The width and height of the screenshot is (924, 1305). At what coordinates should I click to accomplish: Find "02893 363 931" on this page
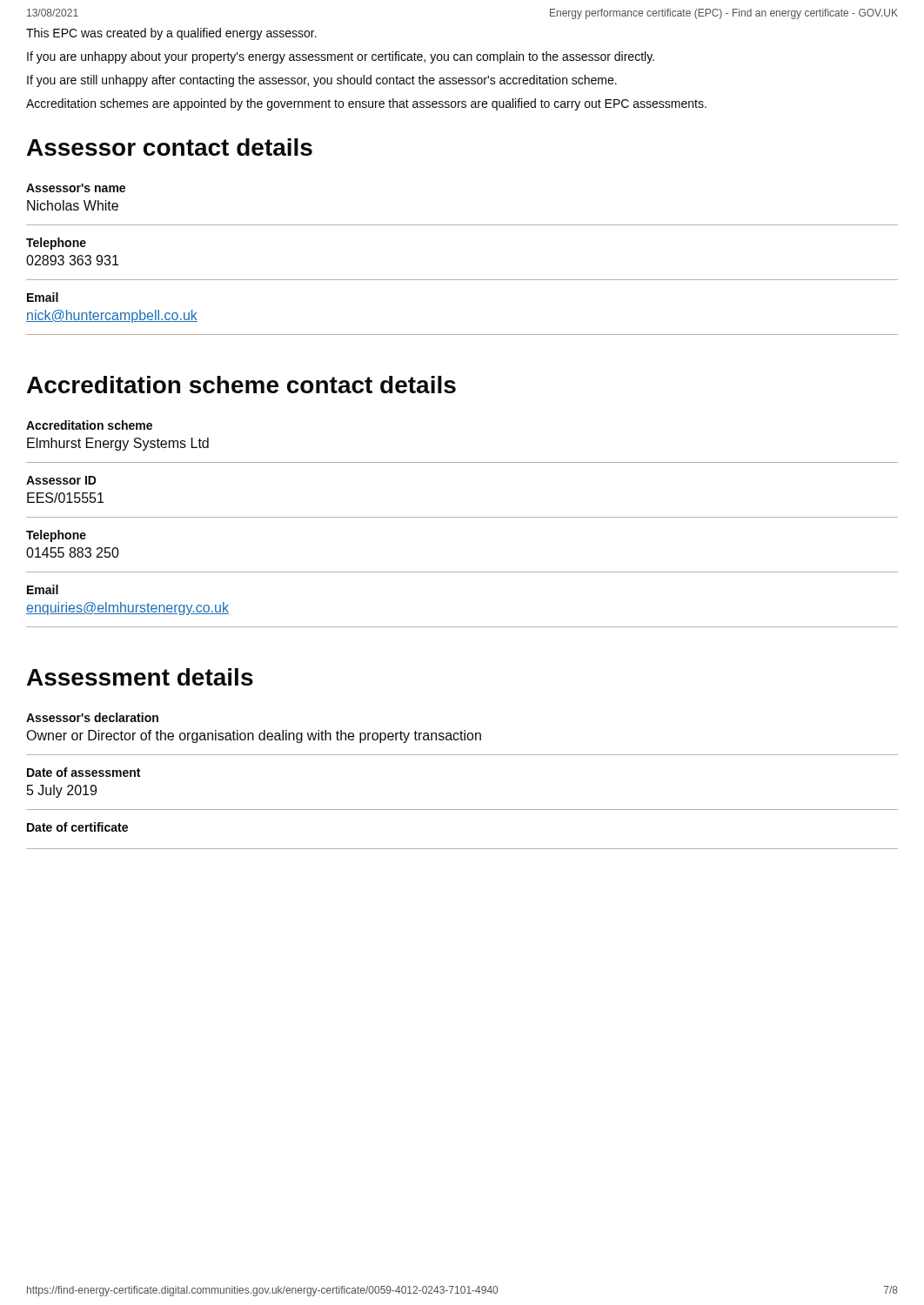[x=73, y=261]
